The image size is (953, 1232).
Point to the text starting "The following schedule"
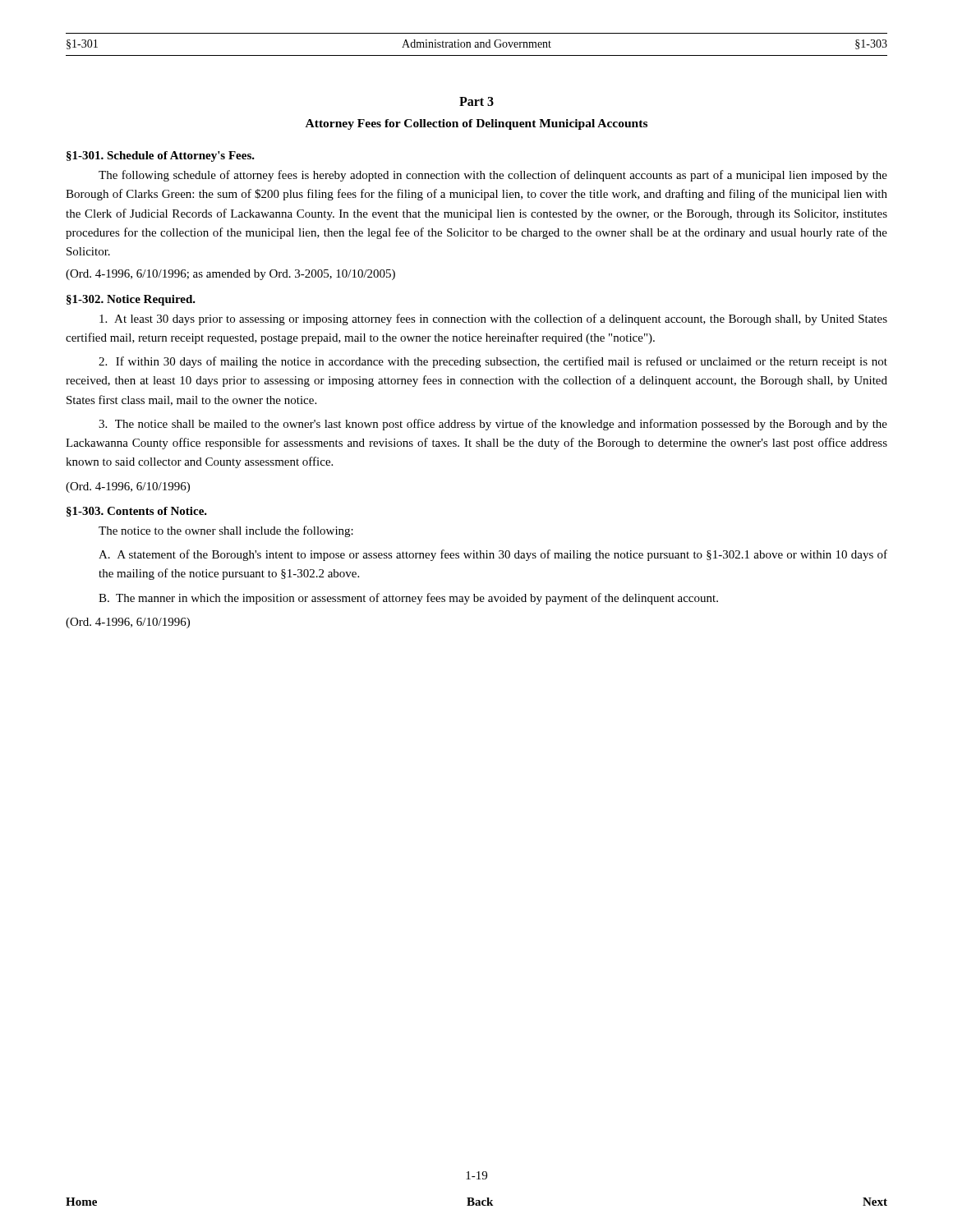(476, 214)
